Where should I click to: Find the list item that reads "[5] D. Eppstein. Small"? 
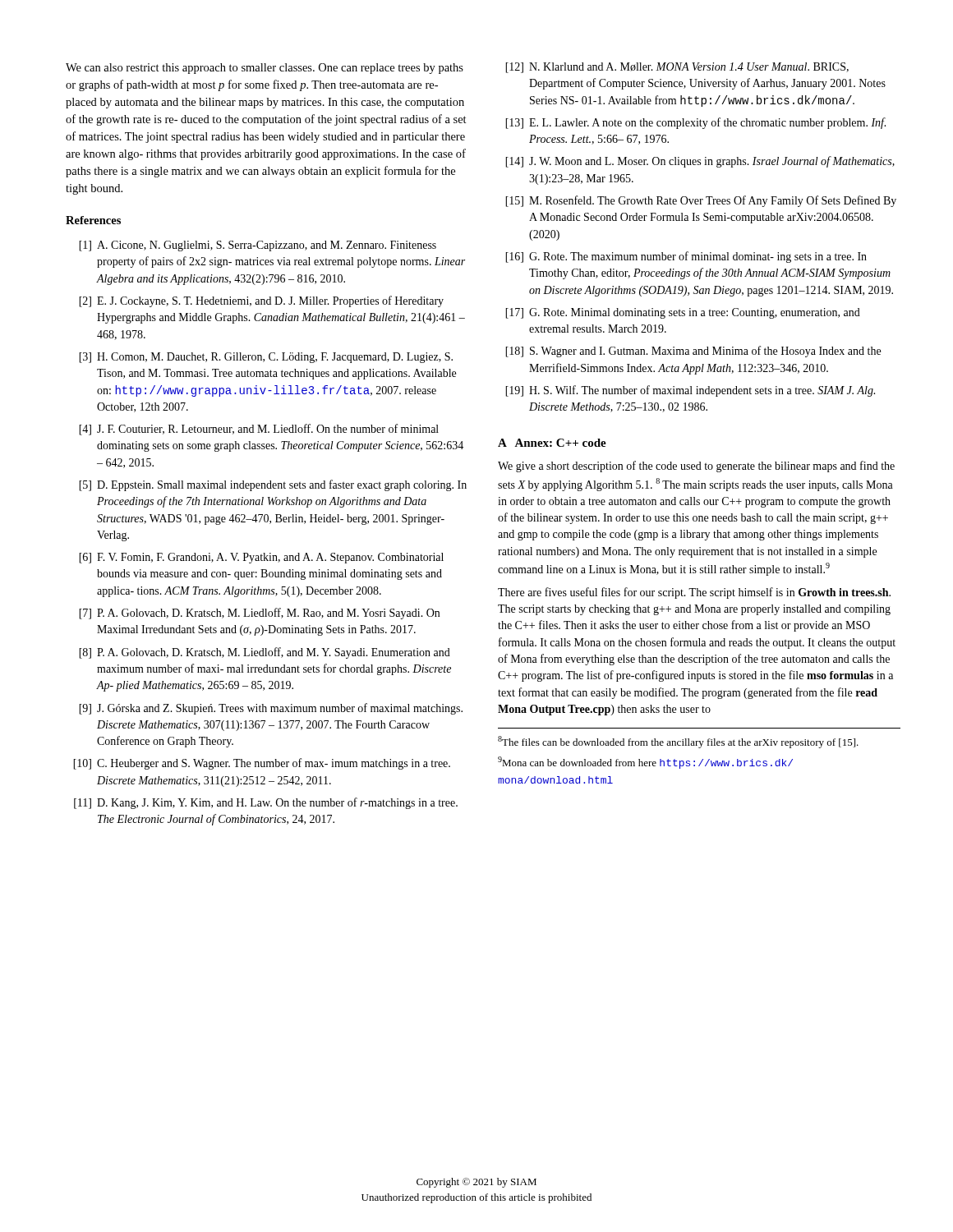click(267, 511)
